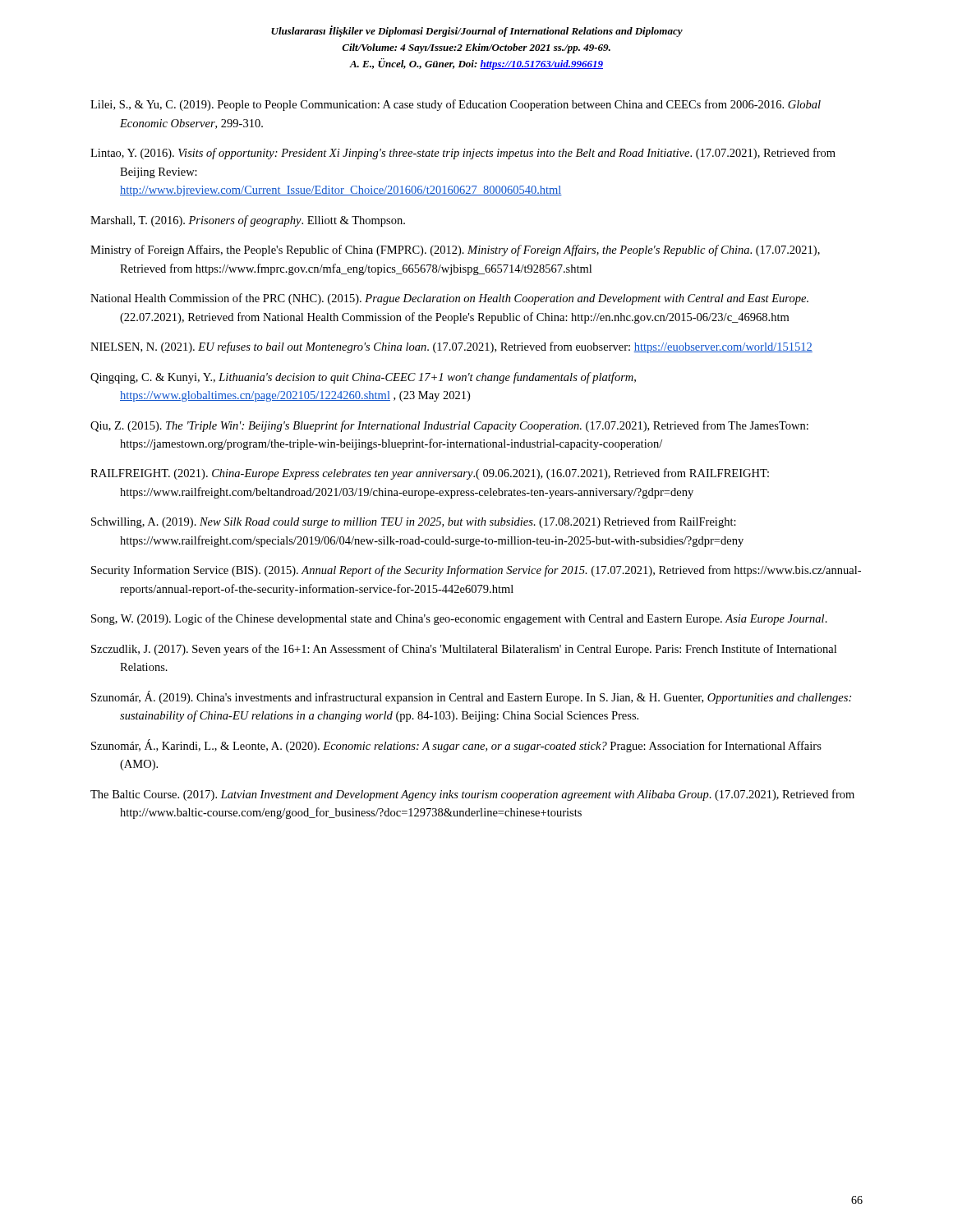The width and height of the screenshot is (953, 1232).
Task: Click the passage that begins "Szczudlik, J. (2017). Seven years of the"
Action: tap(464, 658)
